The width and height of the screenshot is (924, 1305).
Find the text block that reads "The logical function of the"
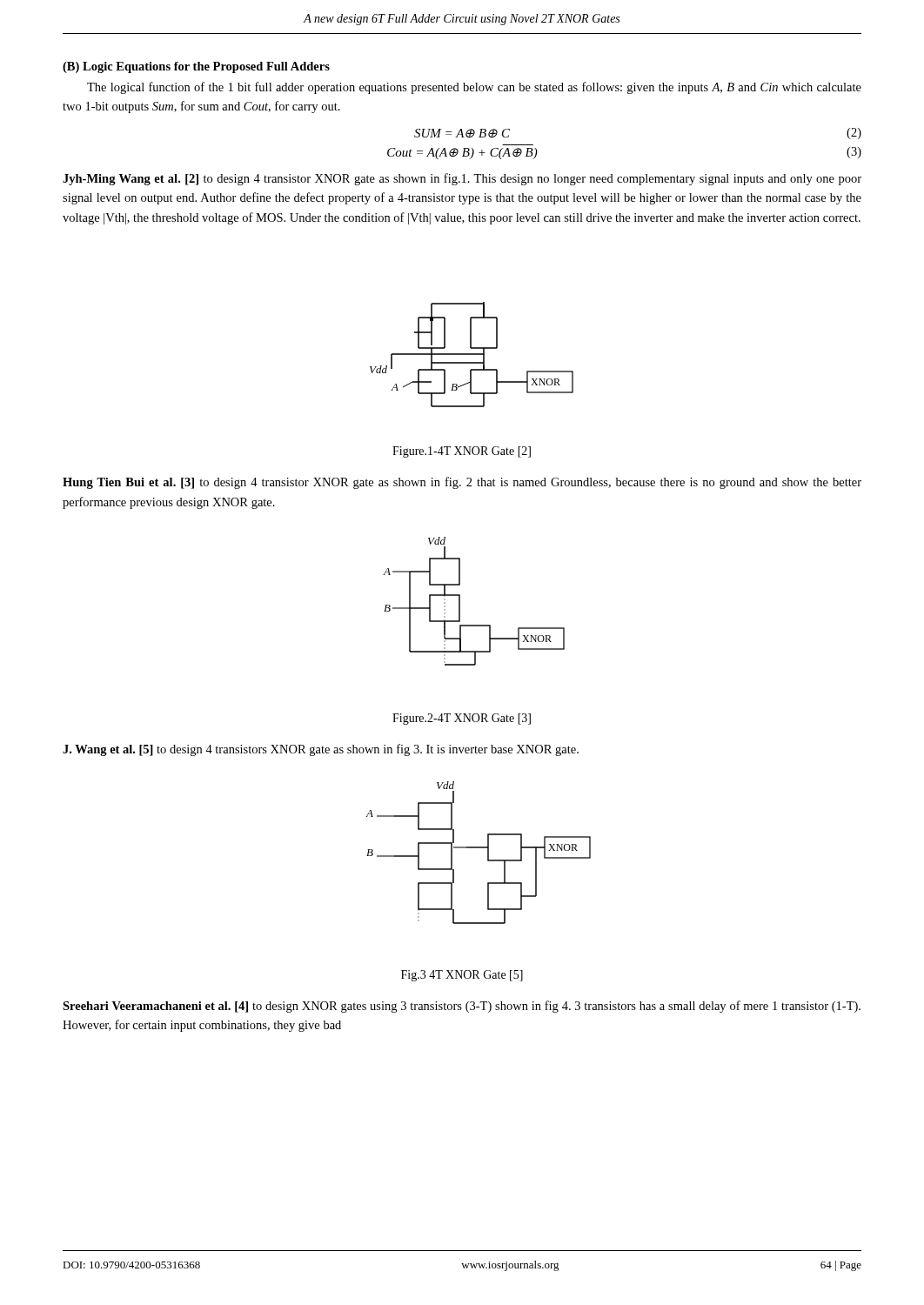click(462, 97)
